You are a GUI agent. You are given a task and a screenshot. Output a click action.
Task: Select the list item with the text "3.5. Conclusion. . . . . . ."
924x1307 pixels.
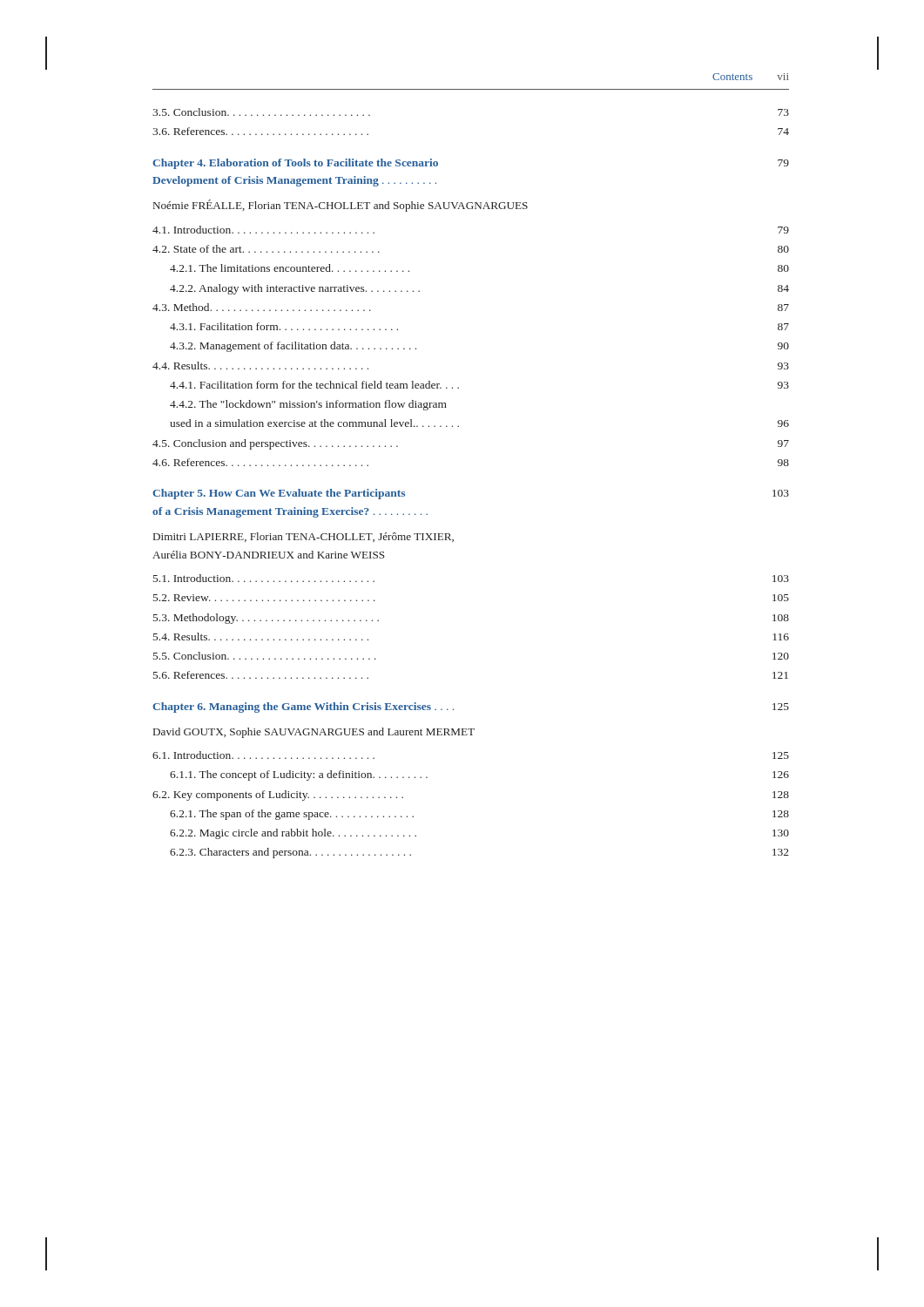point(189,111)
